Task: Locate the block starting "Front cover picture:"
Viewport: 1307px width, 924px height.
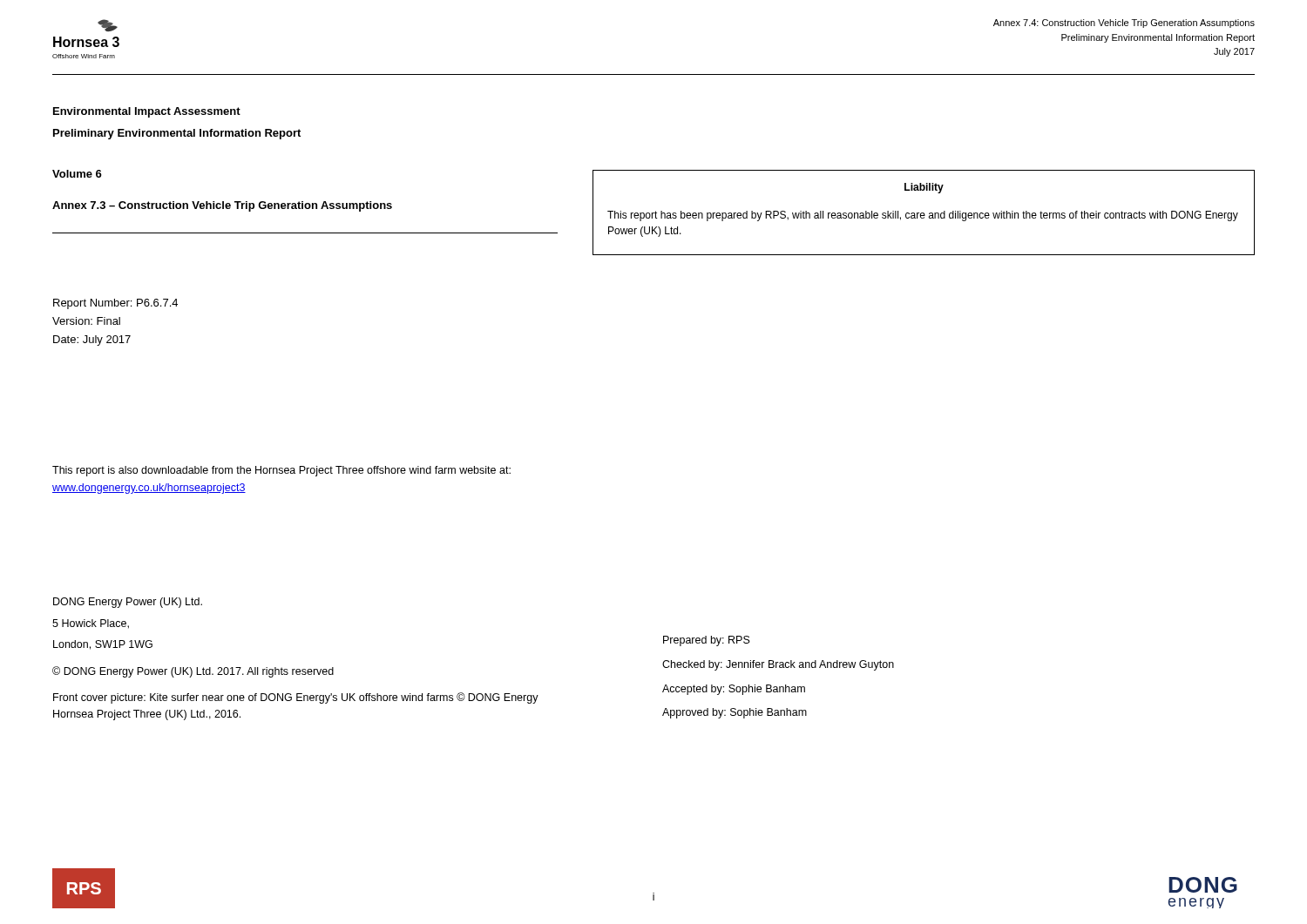Action: coord(295,706)
